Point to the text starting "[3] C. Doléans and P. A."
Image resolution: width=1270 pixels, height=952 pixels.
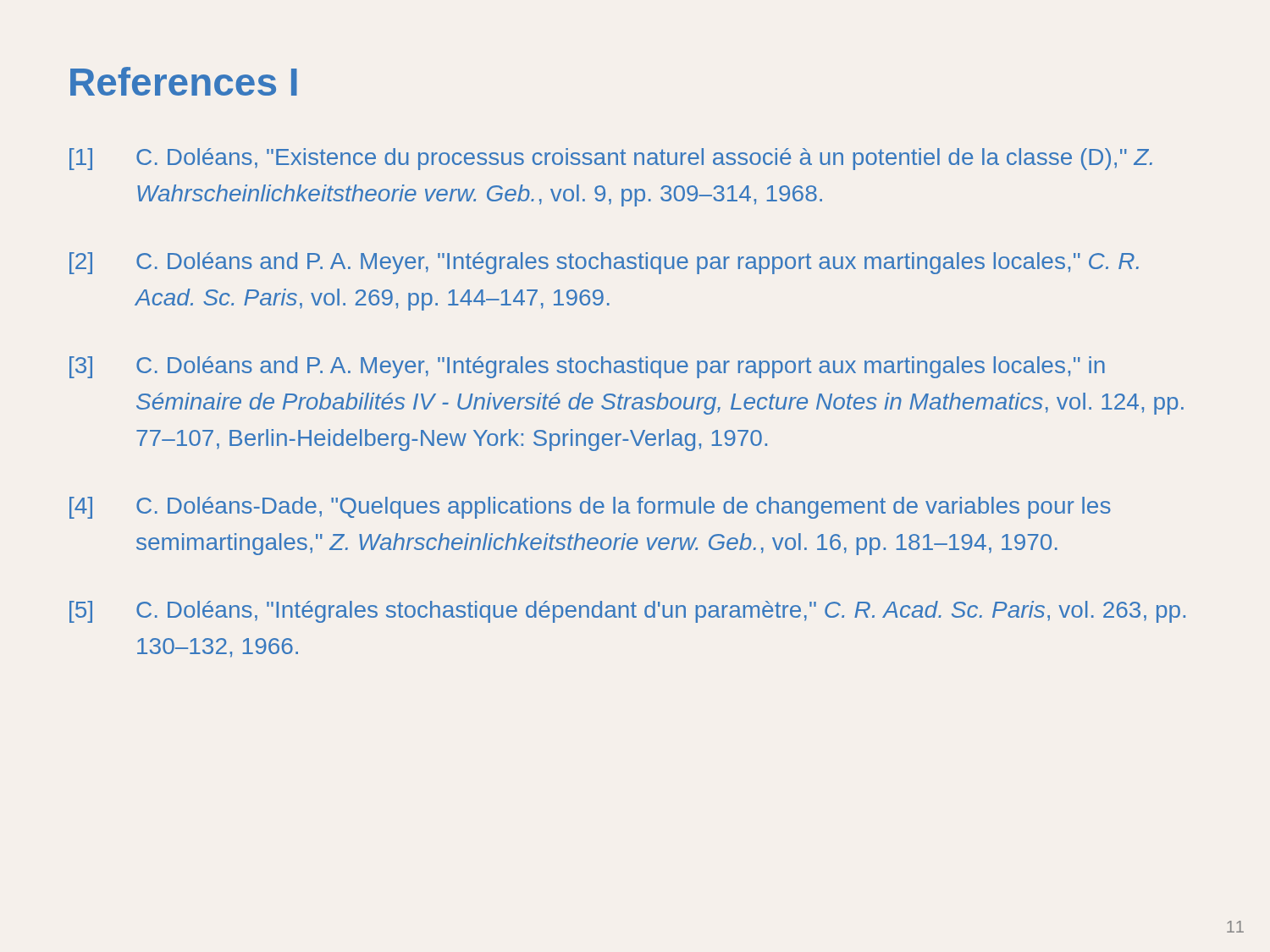pos(635,402)
